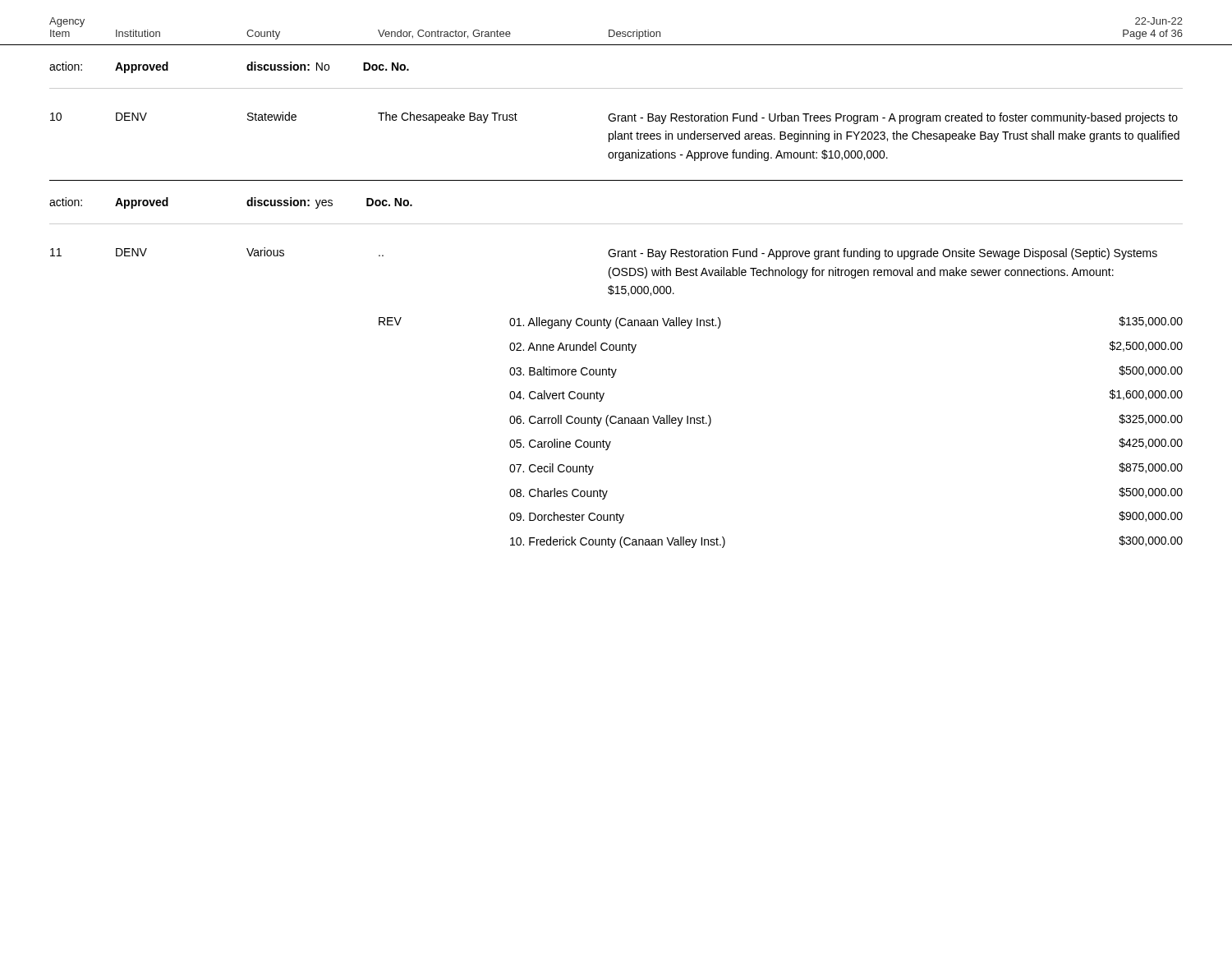Navigate to the block starting "action: Approved discussion: yes Doc. No."
The width and height of the screenshot is (1232, 953).
[x=63, y=203]
